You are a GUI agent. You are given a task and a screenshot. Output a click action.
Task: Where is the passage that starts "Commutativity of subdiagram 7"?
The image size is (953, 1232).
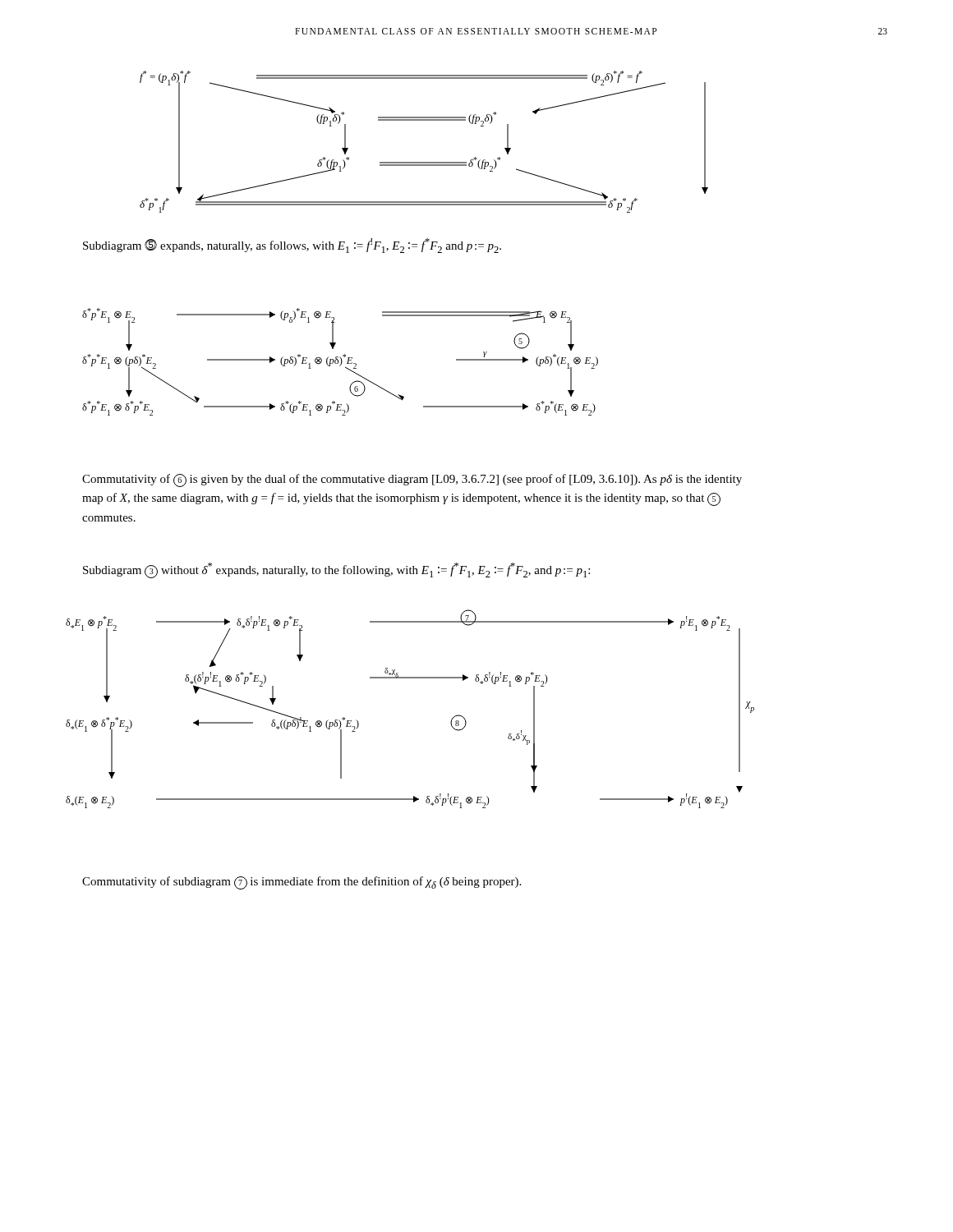click(x=302, y=883)
